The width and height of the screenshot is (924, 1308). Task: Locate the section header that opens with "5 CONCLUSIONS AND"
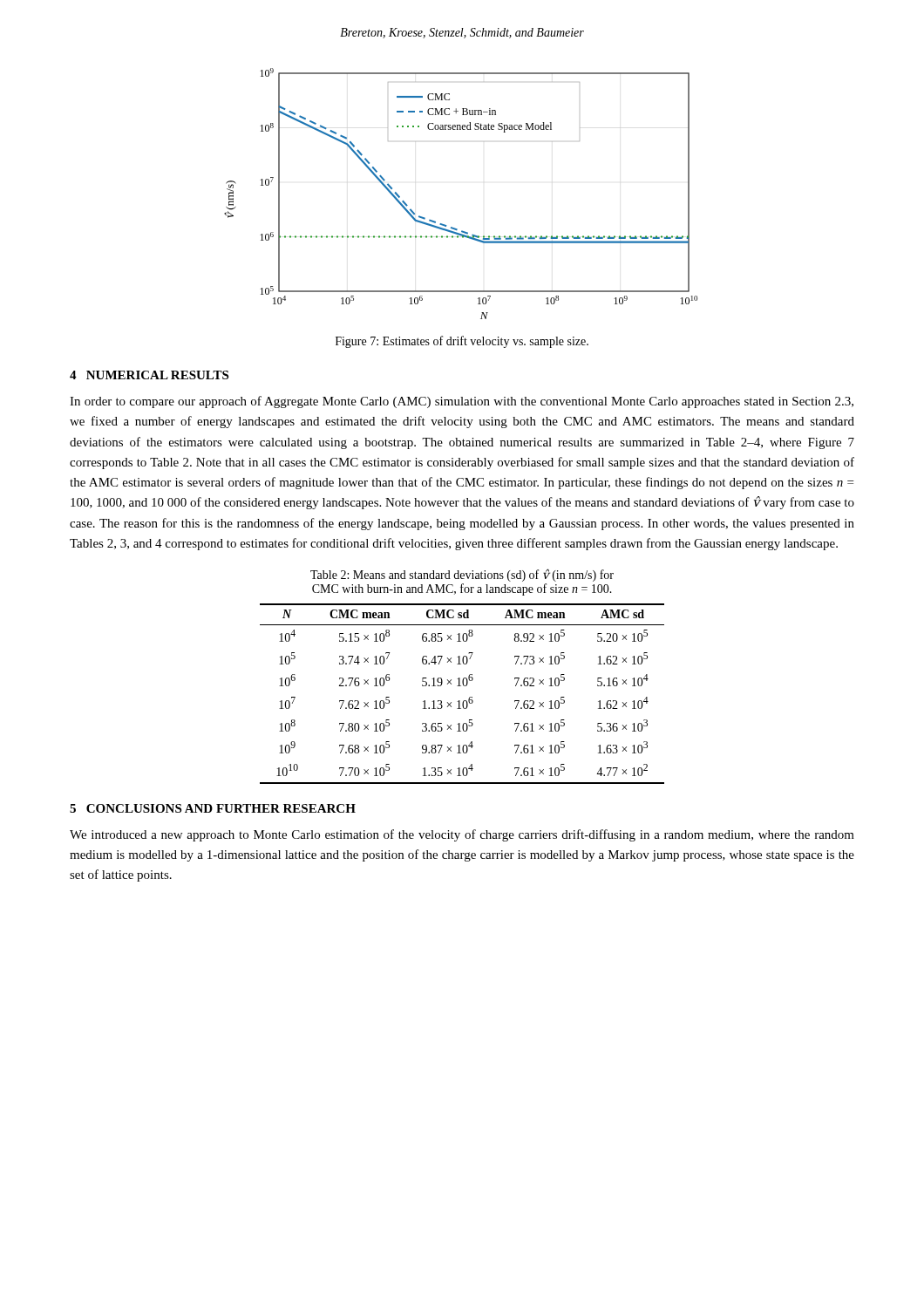[x=213, y=808]
